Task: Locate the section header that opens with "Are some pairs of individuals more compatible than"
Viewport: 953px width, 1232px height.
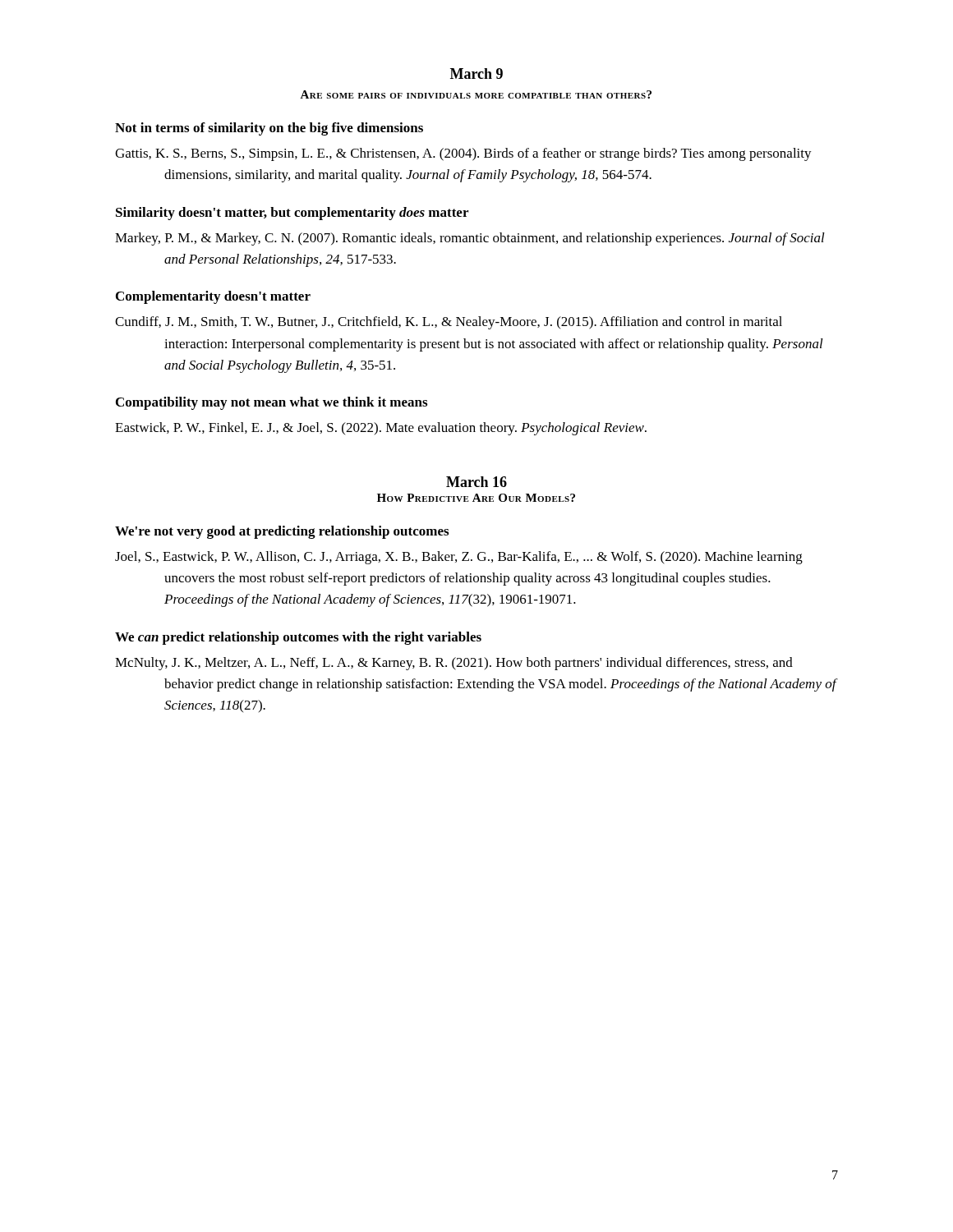Action: [x=476, y=94]
